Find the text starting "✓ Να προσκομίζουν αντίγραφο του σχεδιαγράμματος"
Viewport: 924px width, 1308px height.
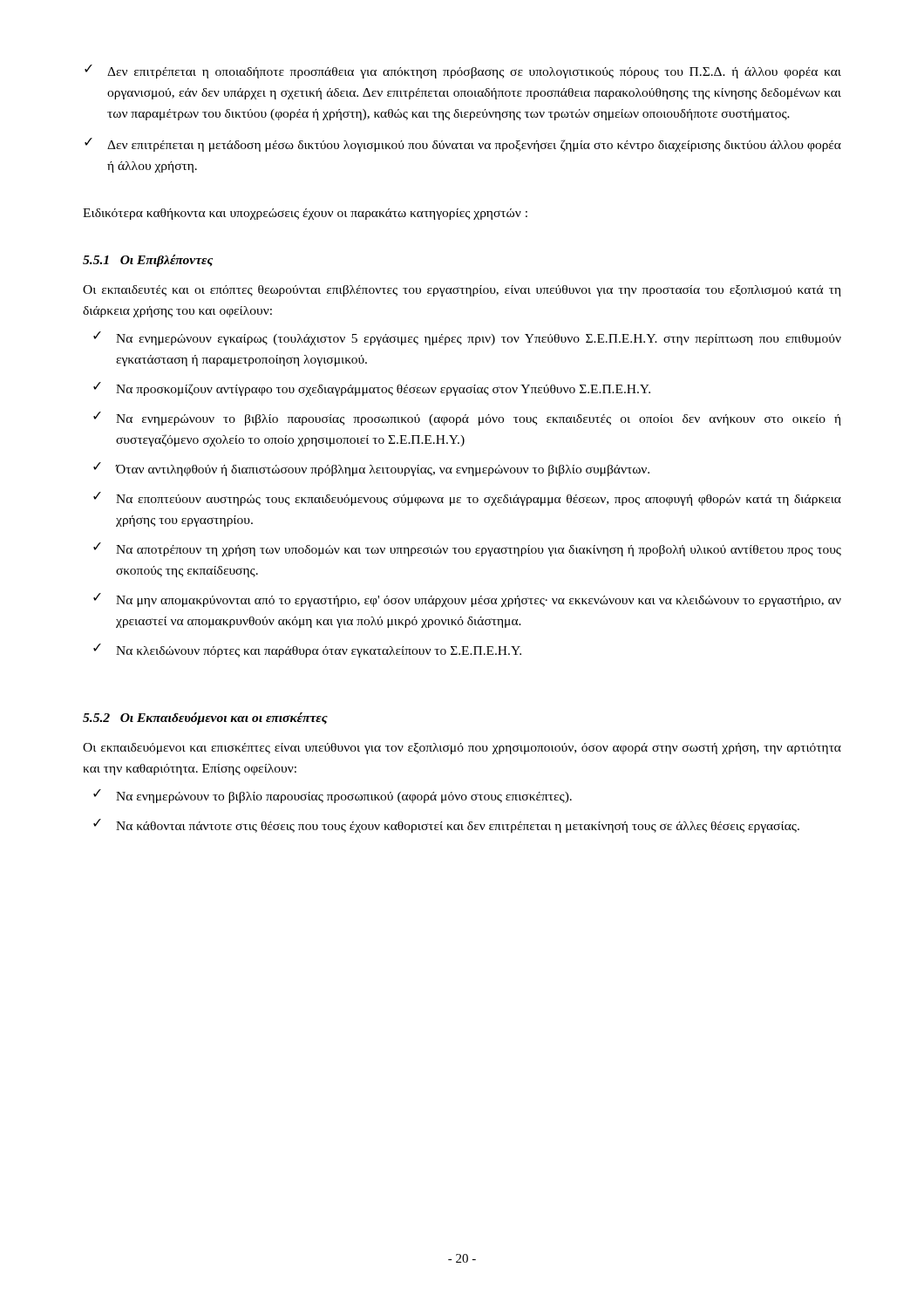click(x=466, y=389)
